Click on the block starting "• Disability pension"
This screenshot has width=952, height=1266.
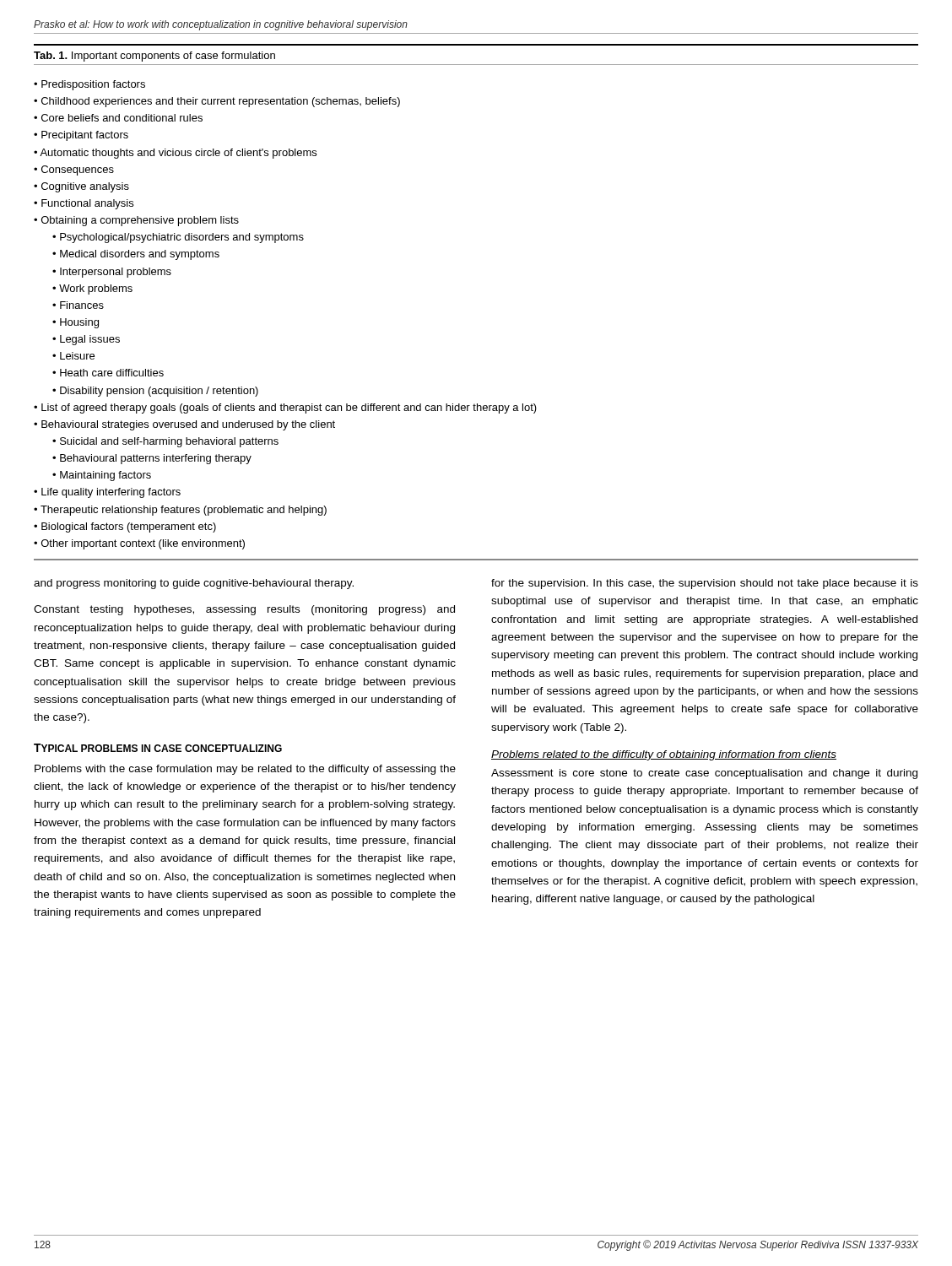[x=156, y=390]
